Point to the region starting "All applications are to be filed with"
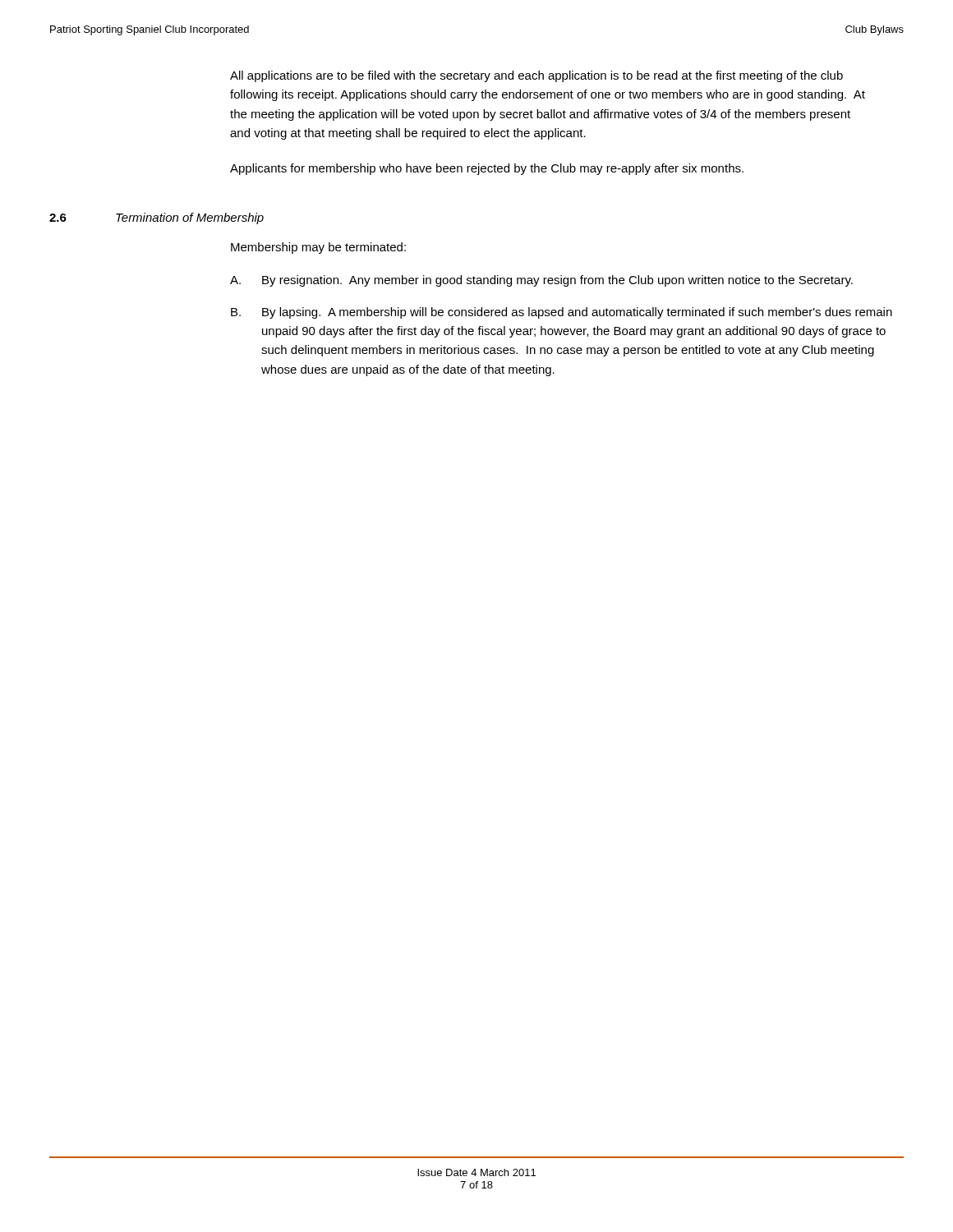 coord(548,104)
